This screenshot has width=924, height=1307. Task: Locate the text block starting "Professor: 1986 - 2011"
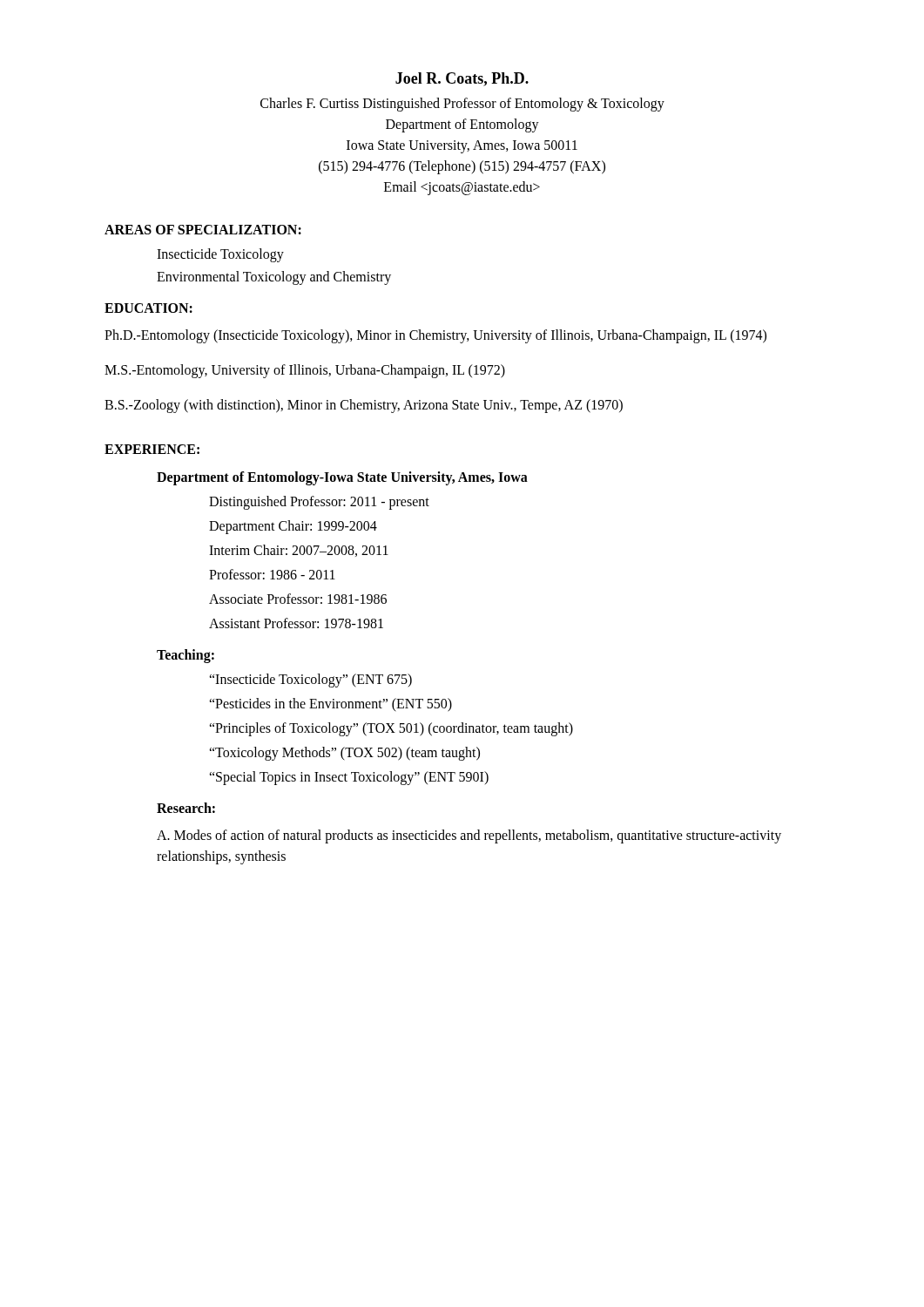(272, 575)
